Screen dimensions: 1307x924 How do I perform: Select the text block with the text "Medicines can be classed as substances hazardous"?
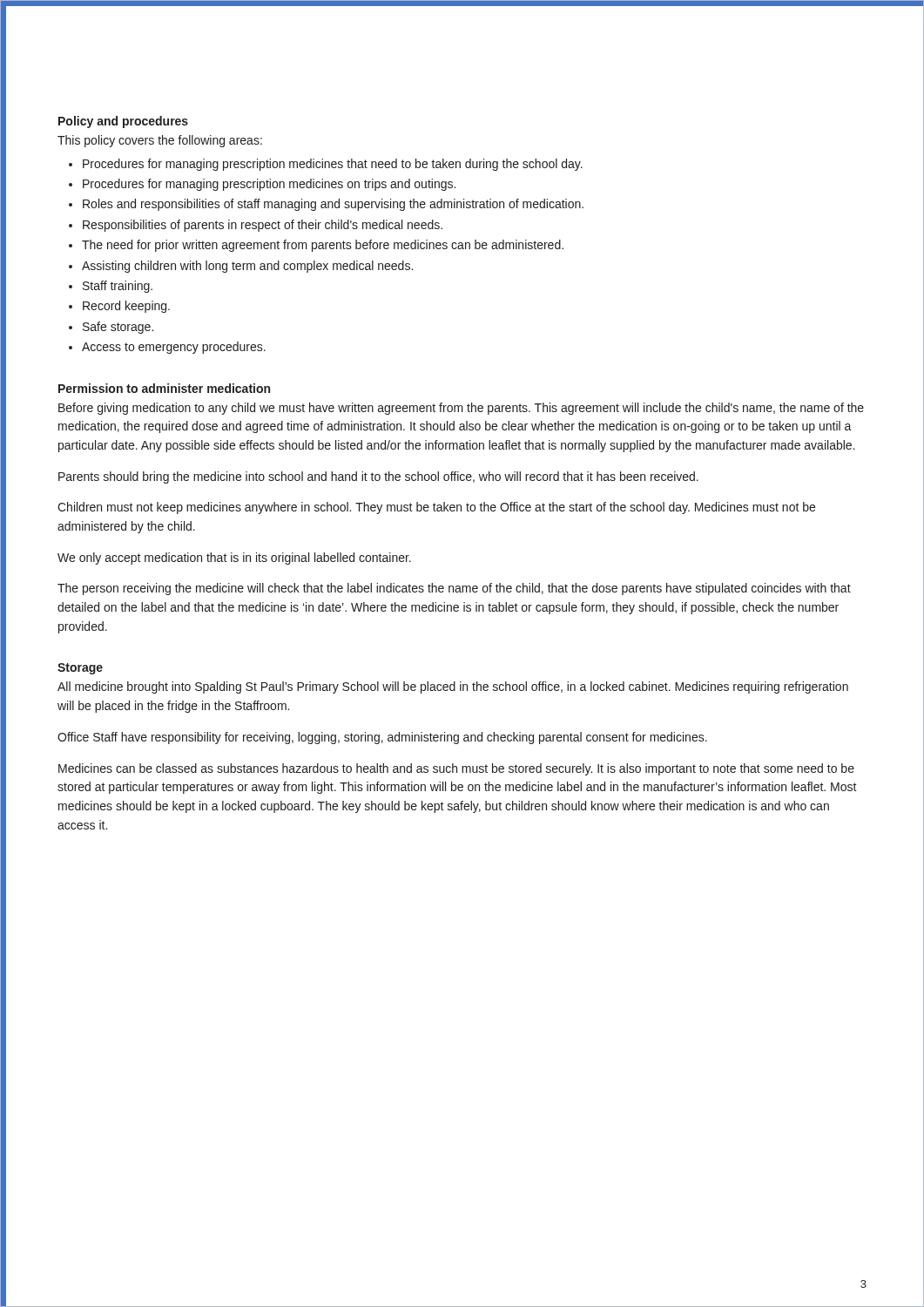pos(457,796)
